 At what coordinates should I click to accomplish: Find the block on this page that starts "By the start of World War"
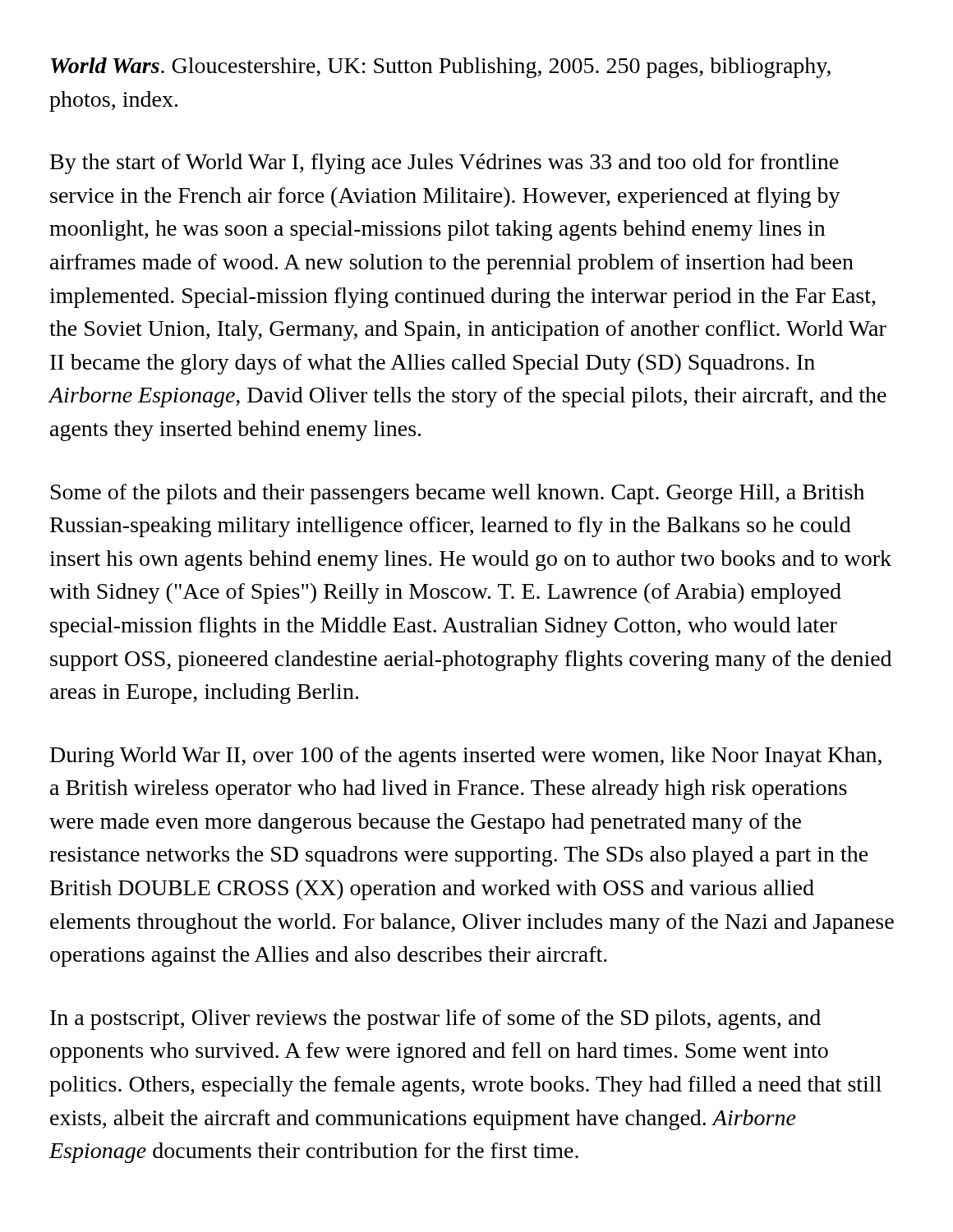click(468, 295)
